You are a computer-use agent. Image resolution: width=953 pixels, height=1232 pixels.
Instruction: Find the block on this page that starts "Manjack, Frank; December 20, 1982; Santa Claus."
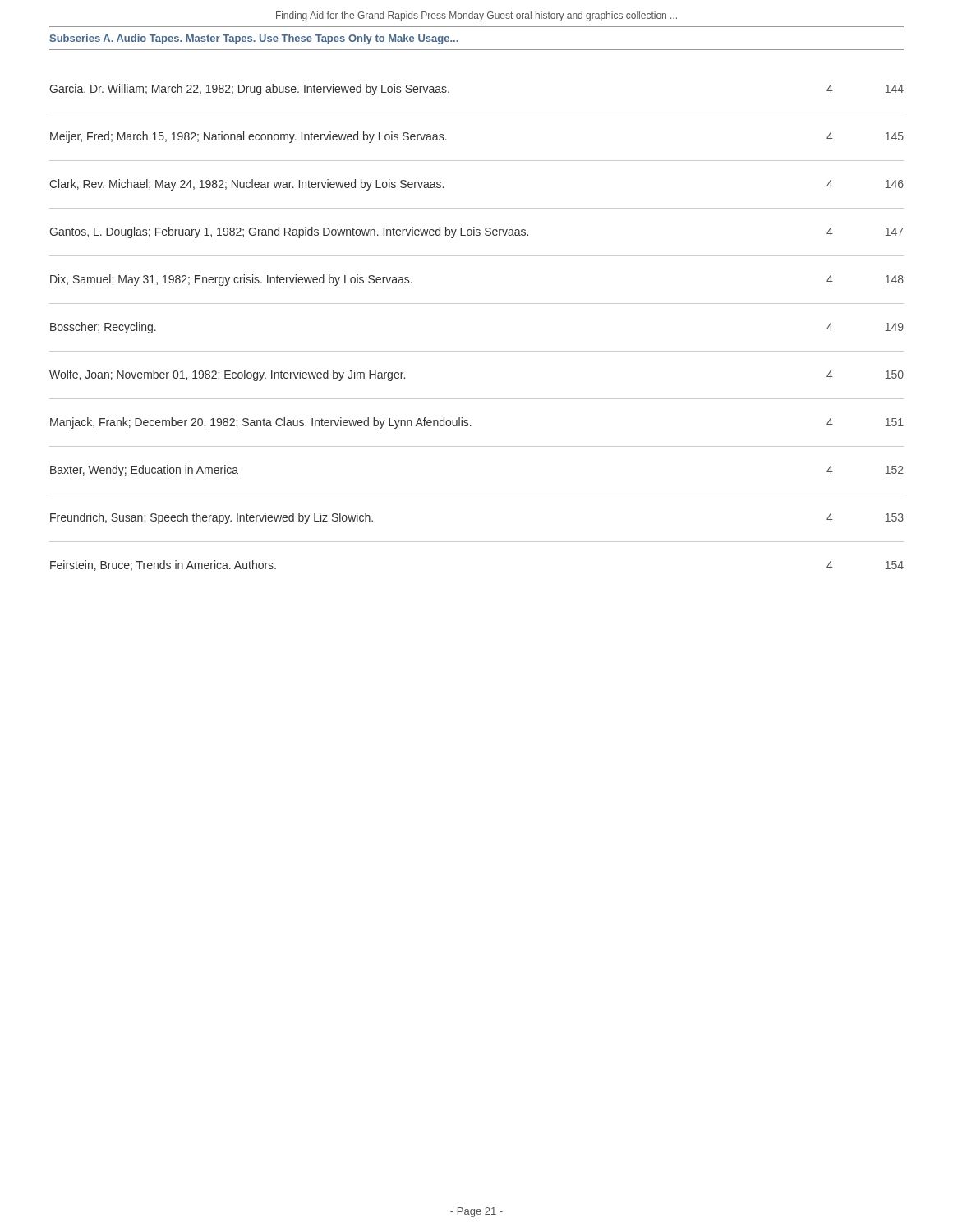[261, 422]
